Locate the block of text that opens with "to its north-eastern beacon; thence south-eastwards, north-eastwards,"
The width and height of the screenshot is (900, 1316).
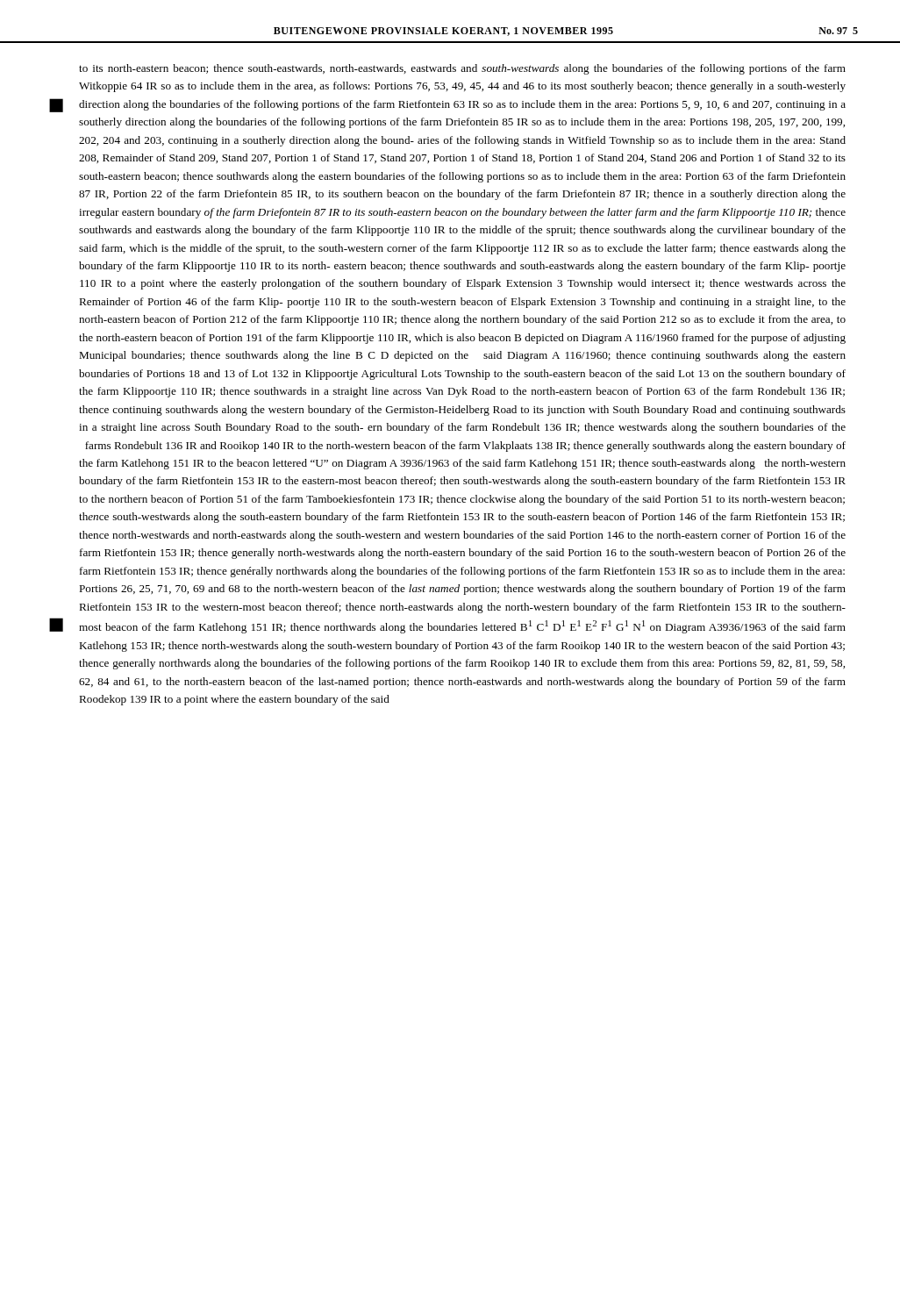(462, 384)
